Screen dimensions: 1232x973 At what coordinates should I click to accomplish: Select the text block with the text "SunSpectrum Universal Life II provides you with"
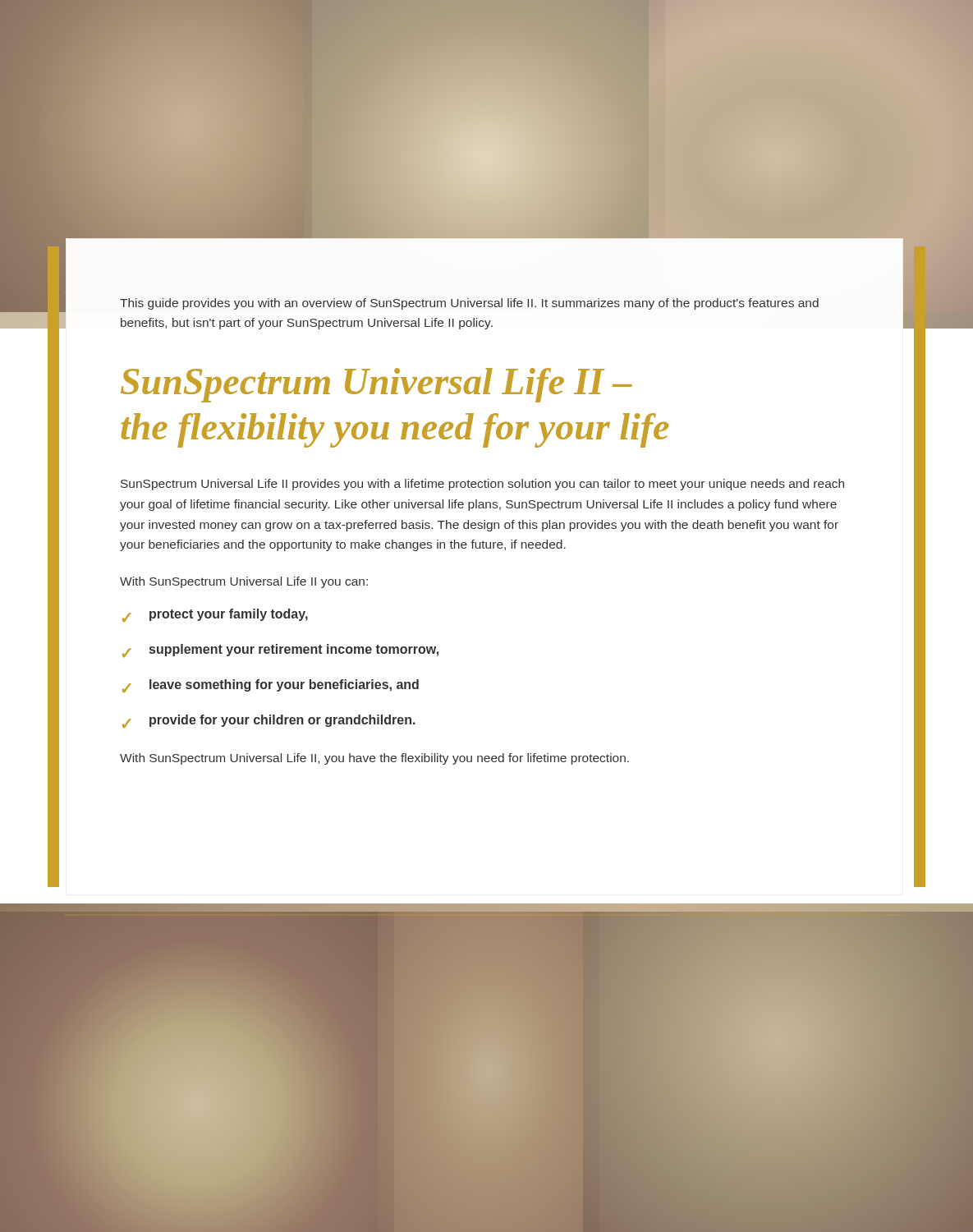484,515
